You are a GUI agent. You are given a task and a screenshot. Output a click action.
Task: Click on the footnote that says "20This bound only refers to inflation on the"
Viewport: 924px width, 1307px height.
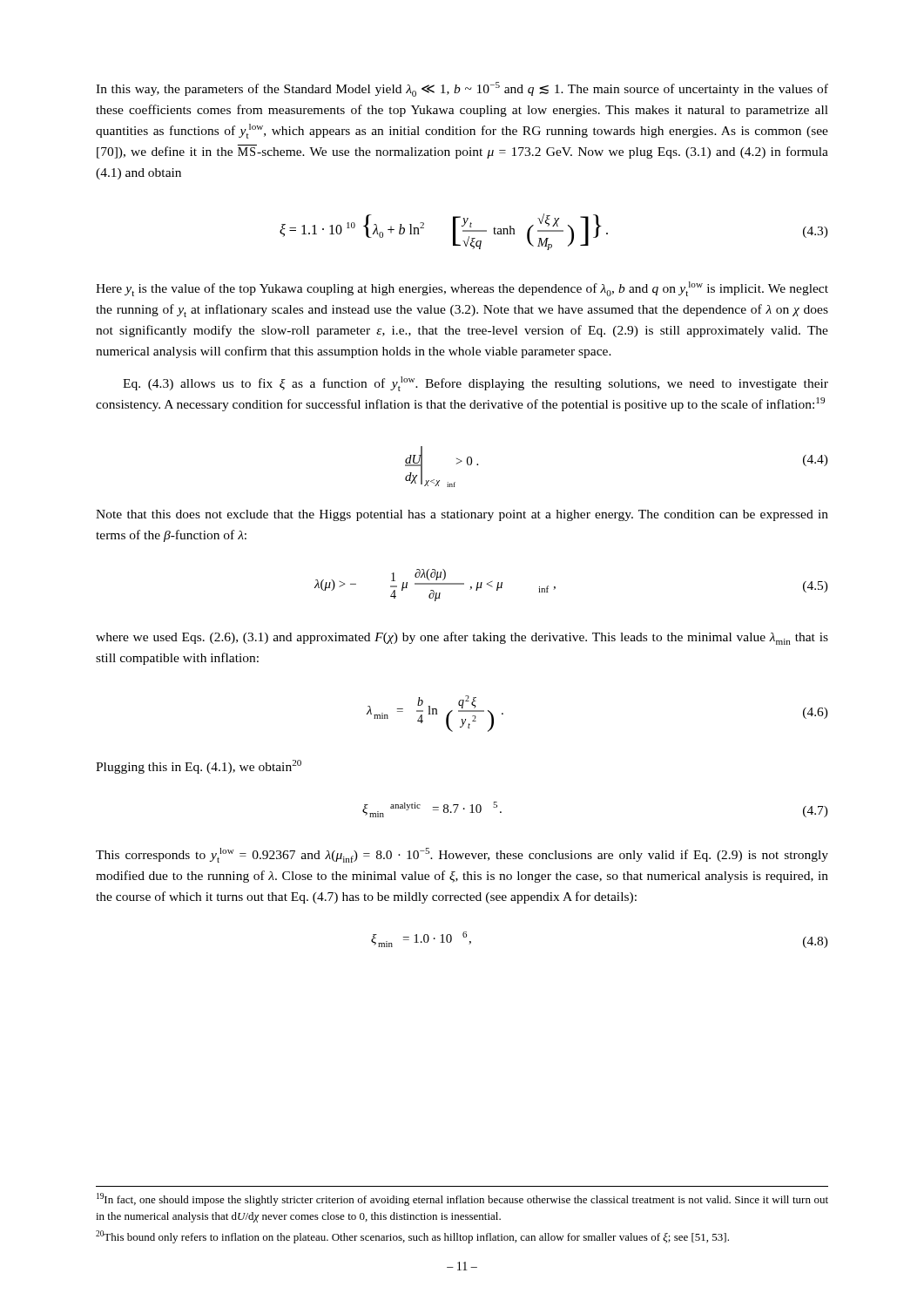tap(413, 1236)
